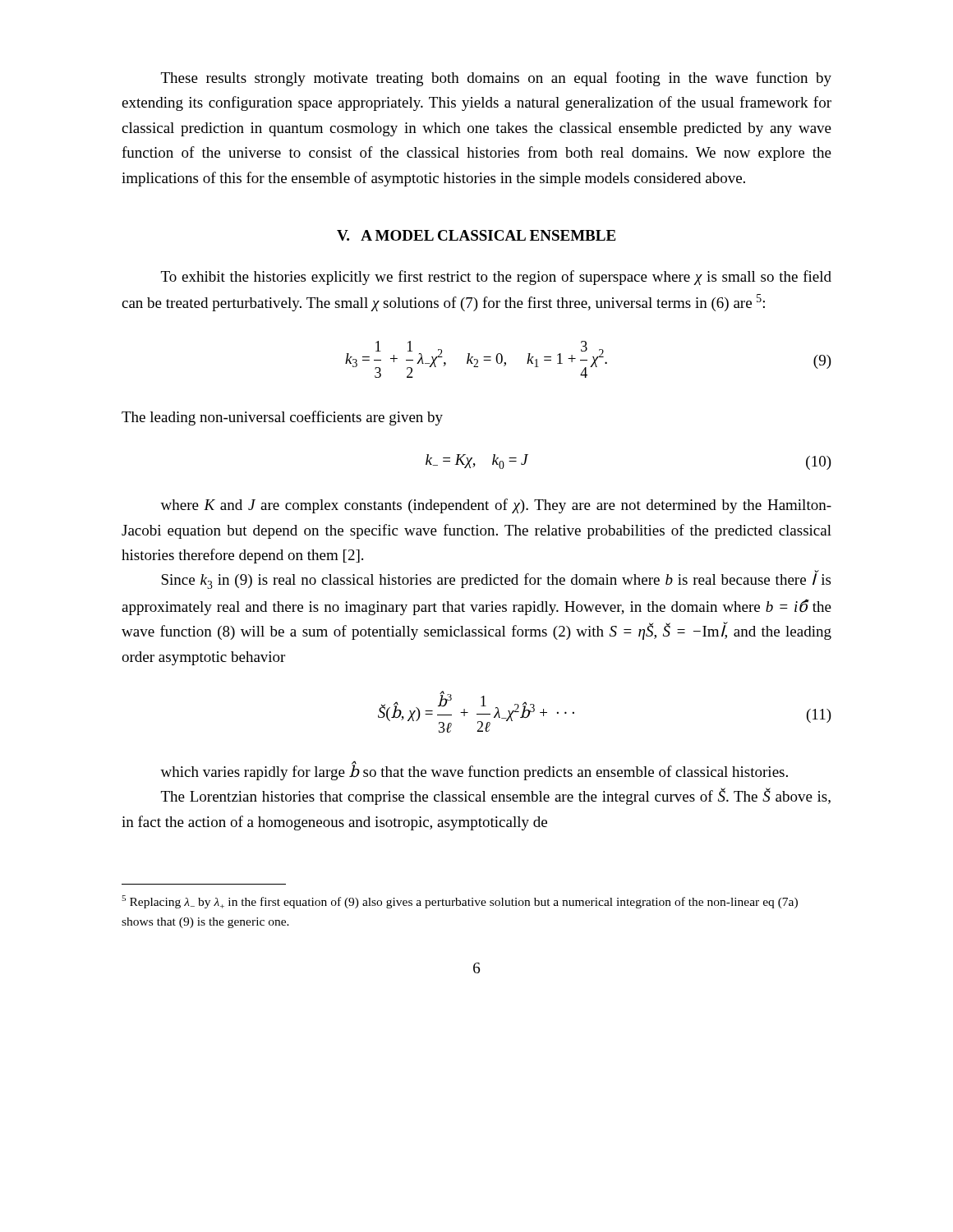The height and width of the screenshot is (1232, 953).
Task: Find the block on this page that starts "which varies rapidly"
Action: 475,771
